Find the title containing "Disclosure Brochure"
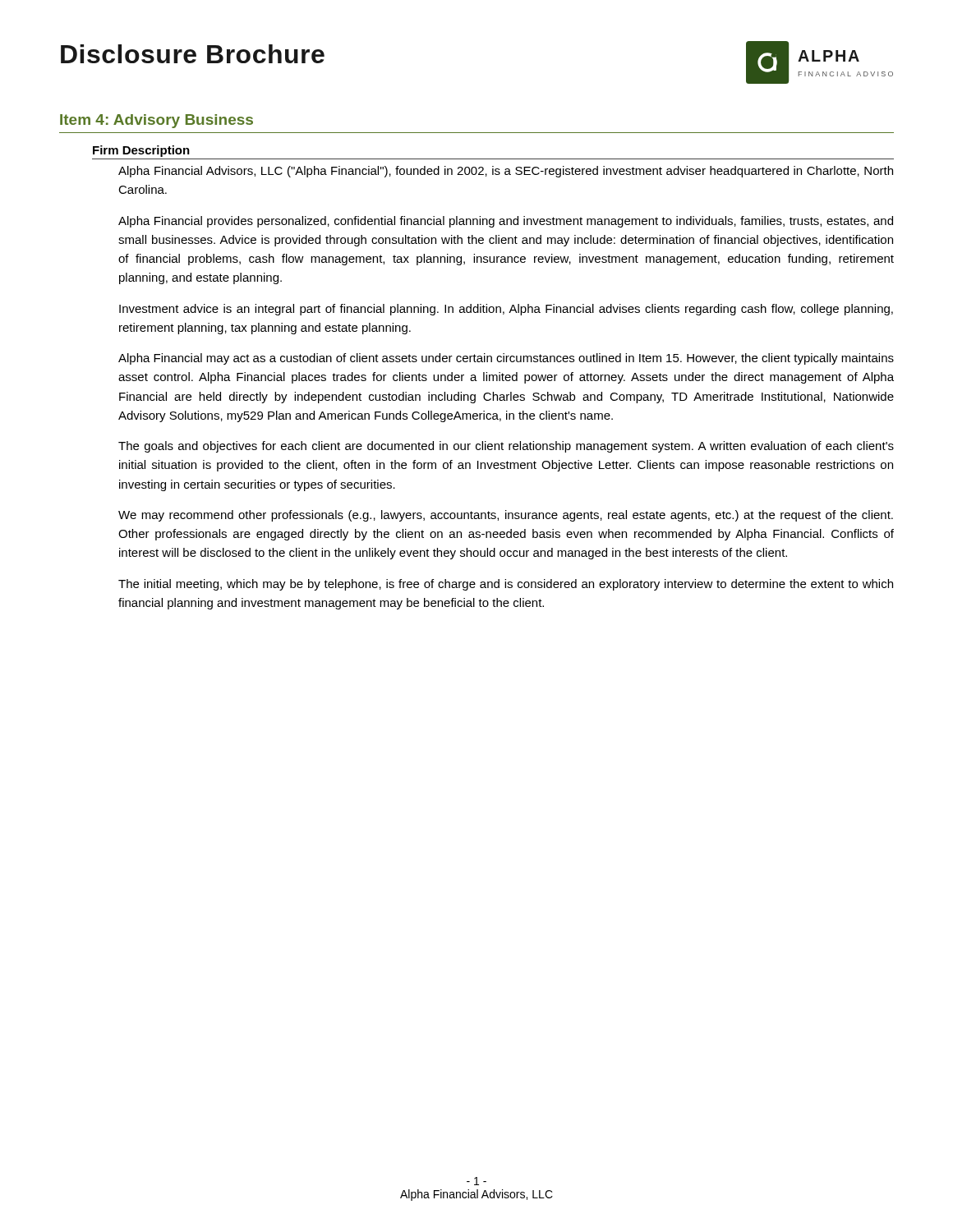The image size is (953, 1232). click(x=192, y=54)
